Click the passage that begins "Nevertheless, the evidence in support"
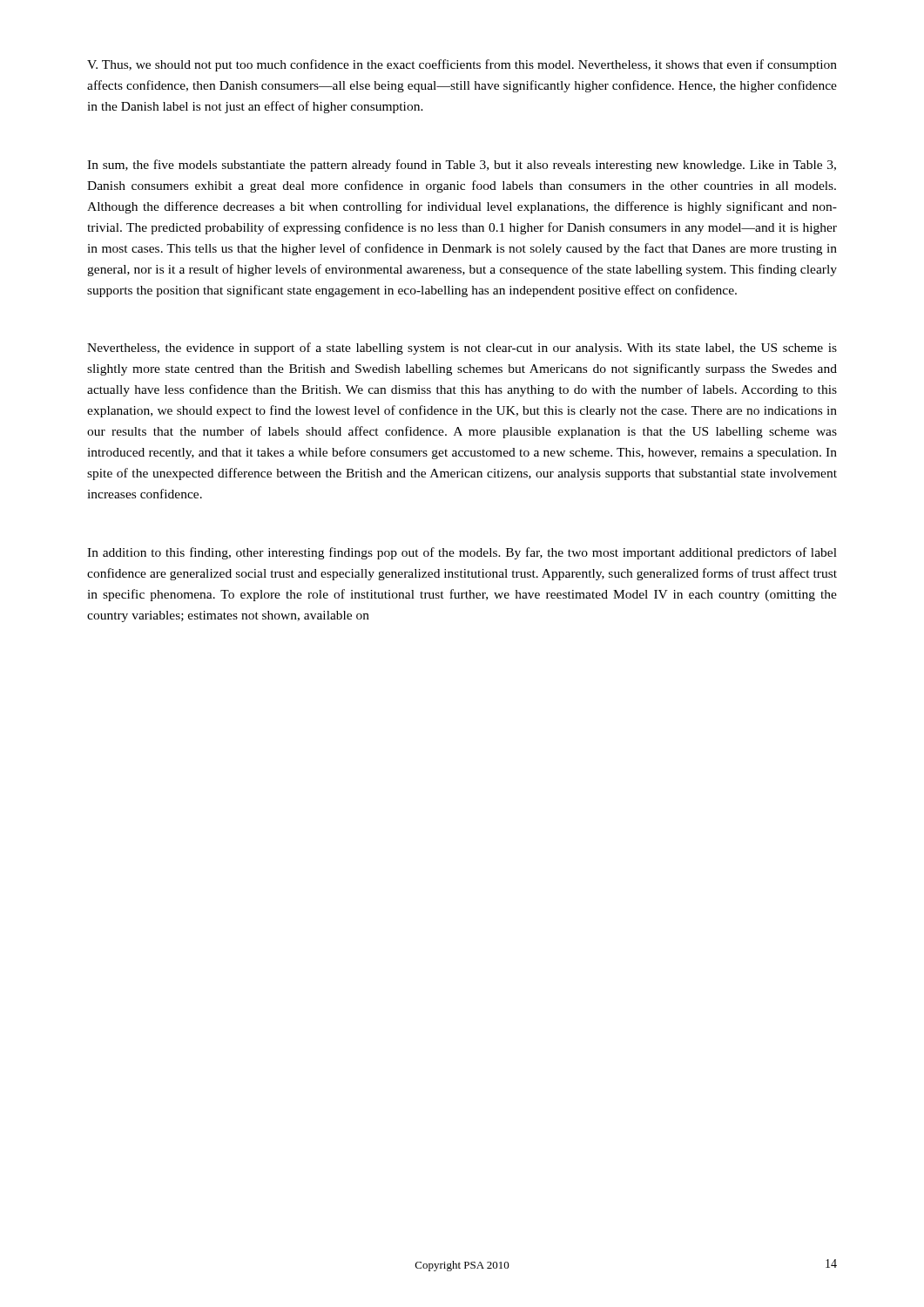The width and height of the screenshot is (924, 1307). click(x=462, y=421)
